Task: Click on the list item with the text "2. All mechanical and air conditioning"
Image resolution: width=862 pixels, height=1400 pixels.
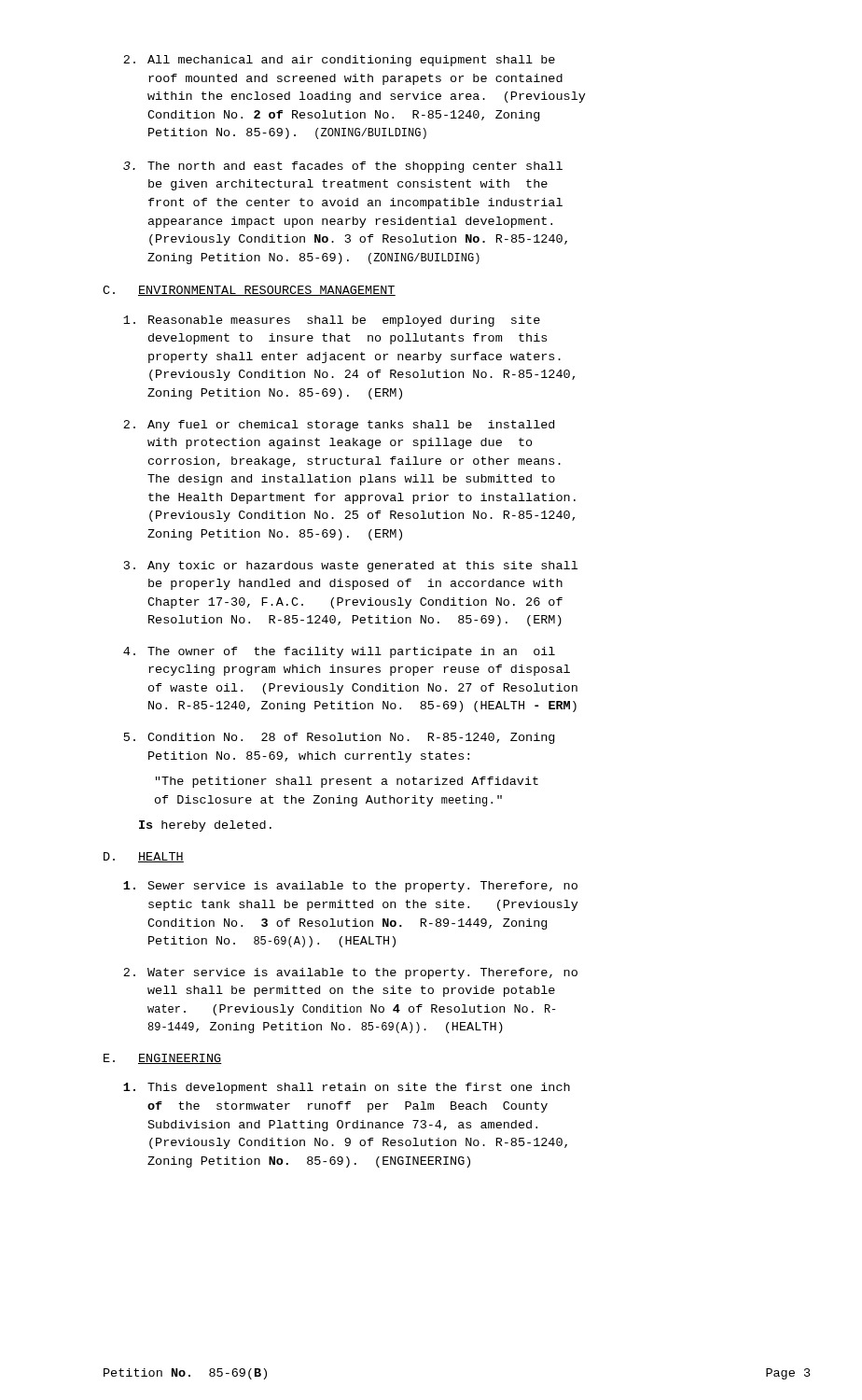Action: pos(457,97)
